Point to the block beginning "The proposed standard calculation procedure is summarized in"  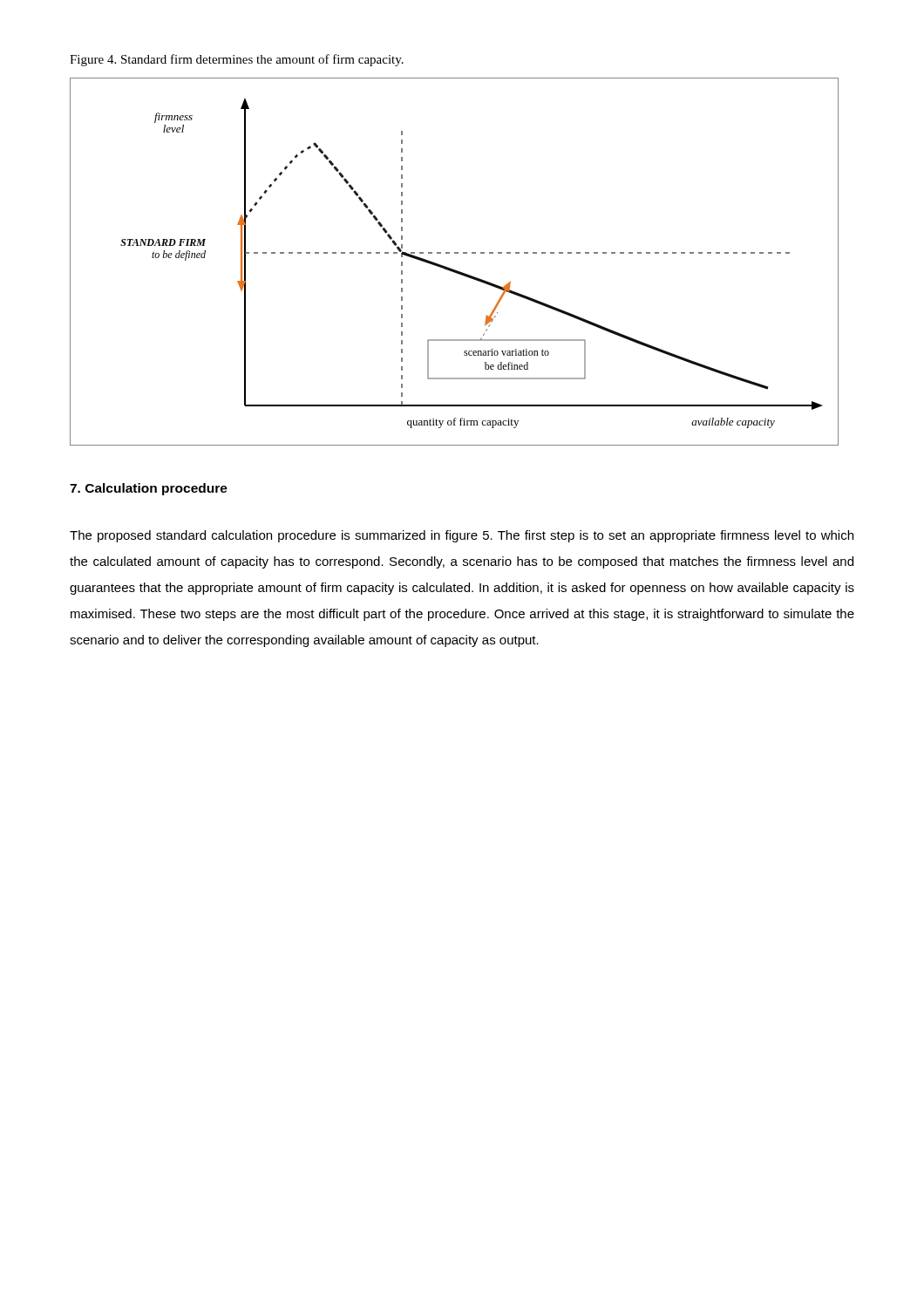click(462, 587)
